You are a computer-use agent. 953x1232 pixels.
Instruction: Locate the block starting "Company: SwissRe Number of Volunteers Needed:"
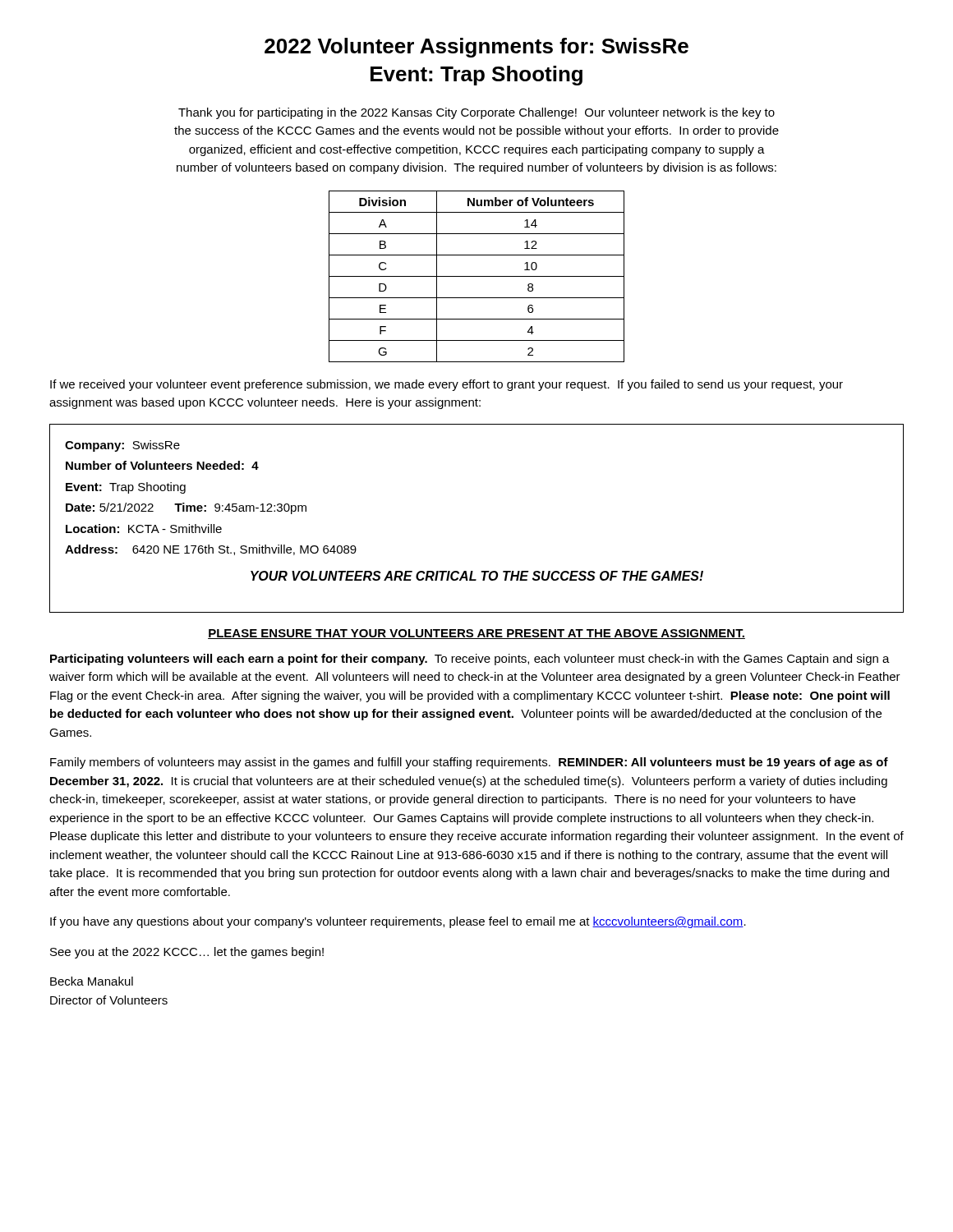[x=122, y=446]
